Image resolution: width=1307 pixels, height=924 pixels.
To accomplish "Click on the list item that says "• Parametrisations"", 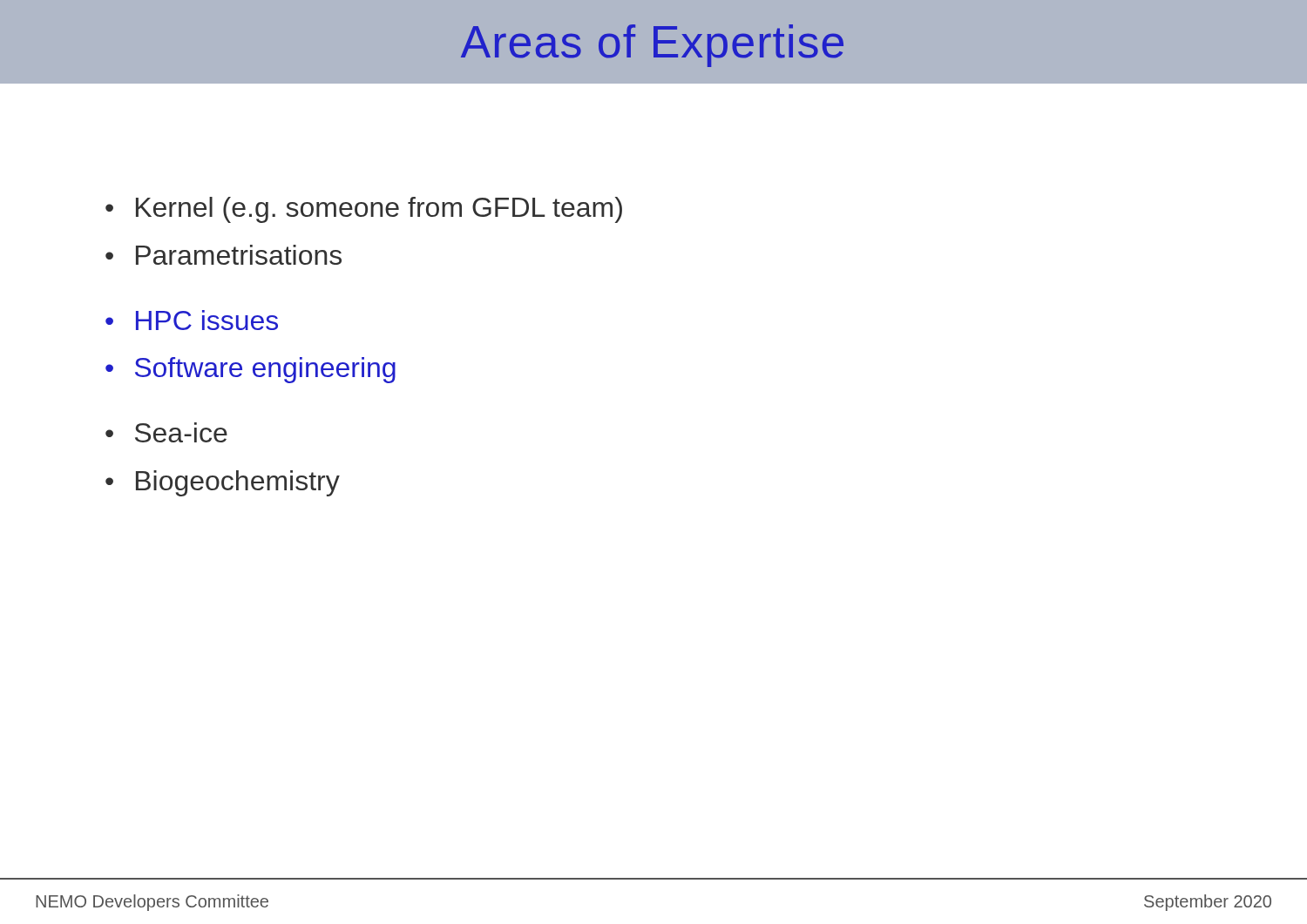I will (x=224, y=255).
